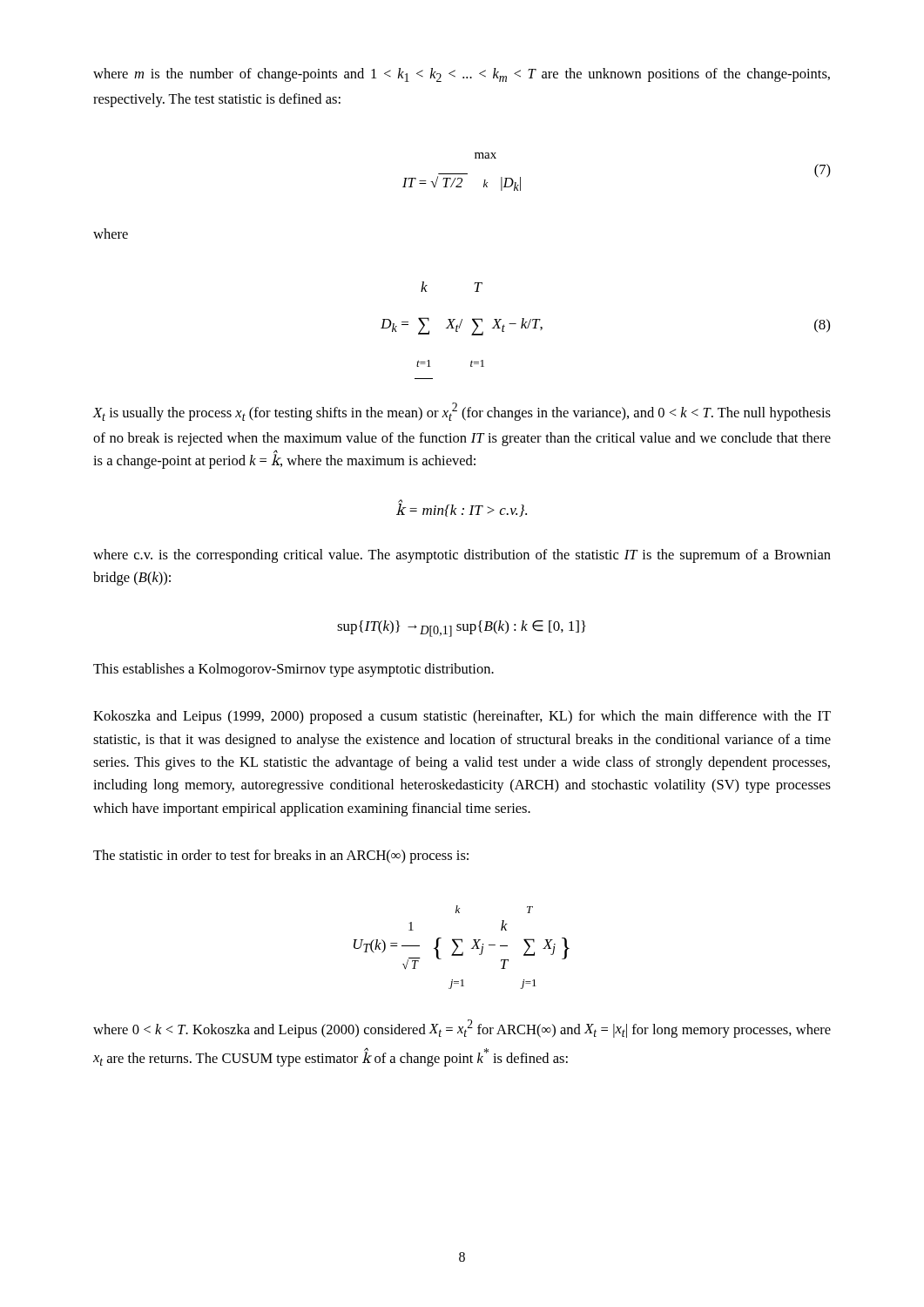Image resolution: width=924 pixels, height=1307 pixels.
Task: Find the block on this page that starts "where c.v. is the corresponding critical"
Action: [462, 566]
